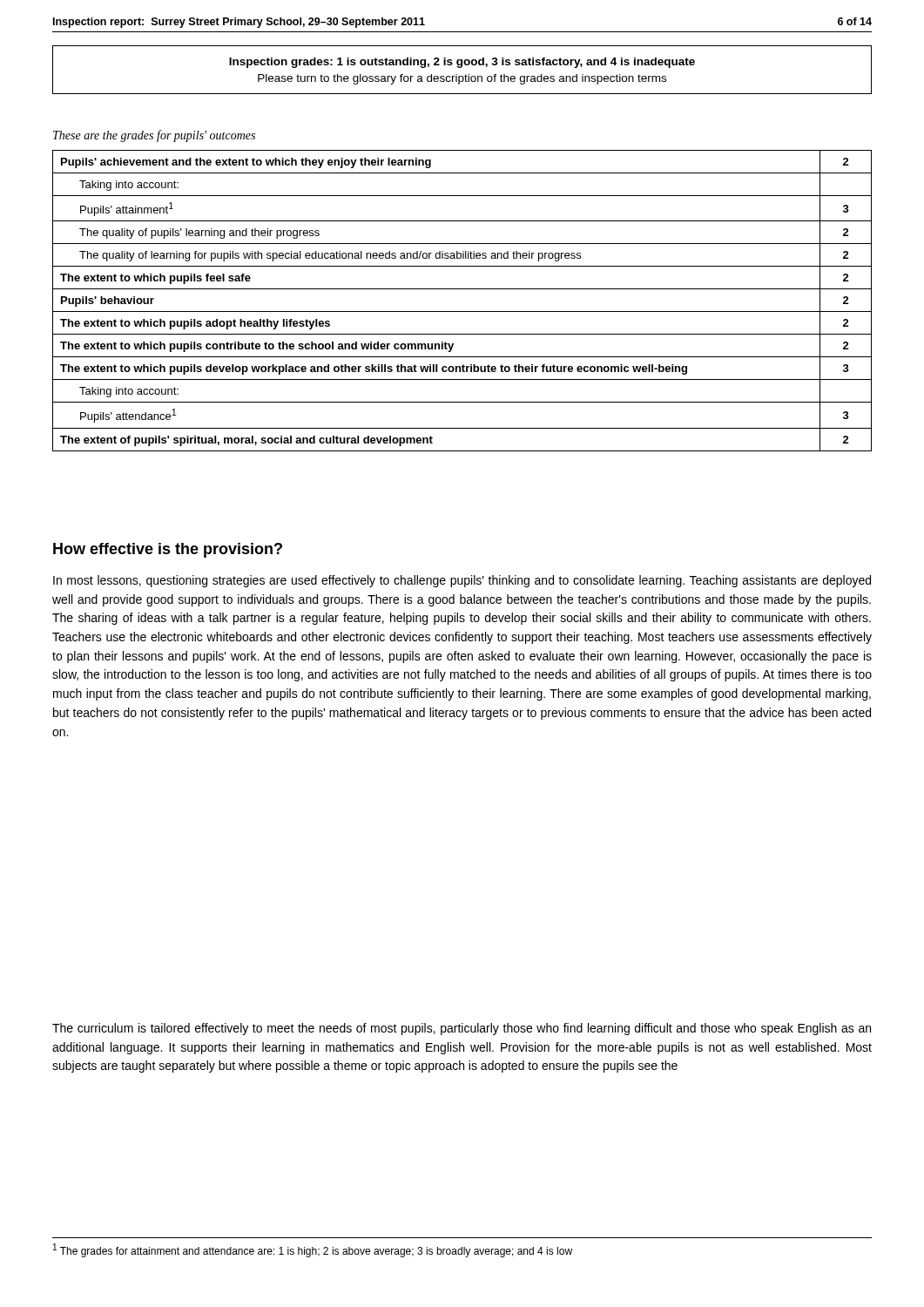Click on the text block that says "In most lessons, questioning strategies"
924x1307 pixels.
tap(462, 657)
